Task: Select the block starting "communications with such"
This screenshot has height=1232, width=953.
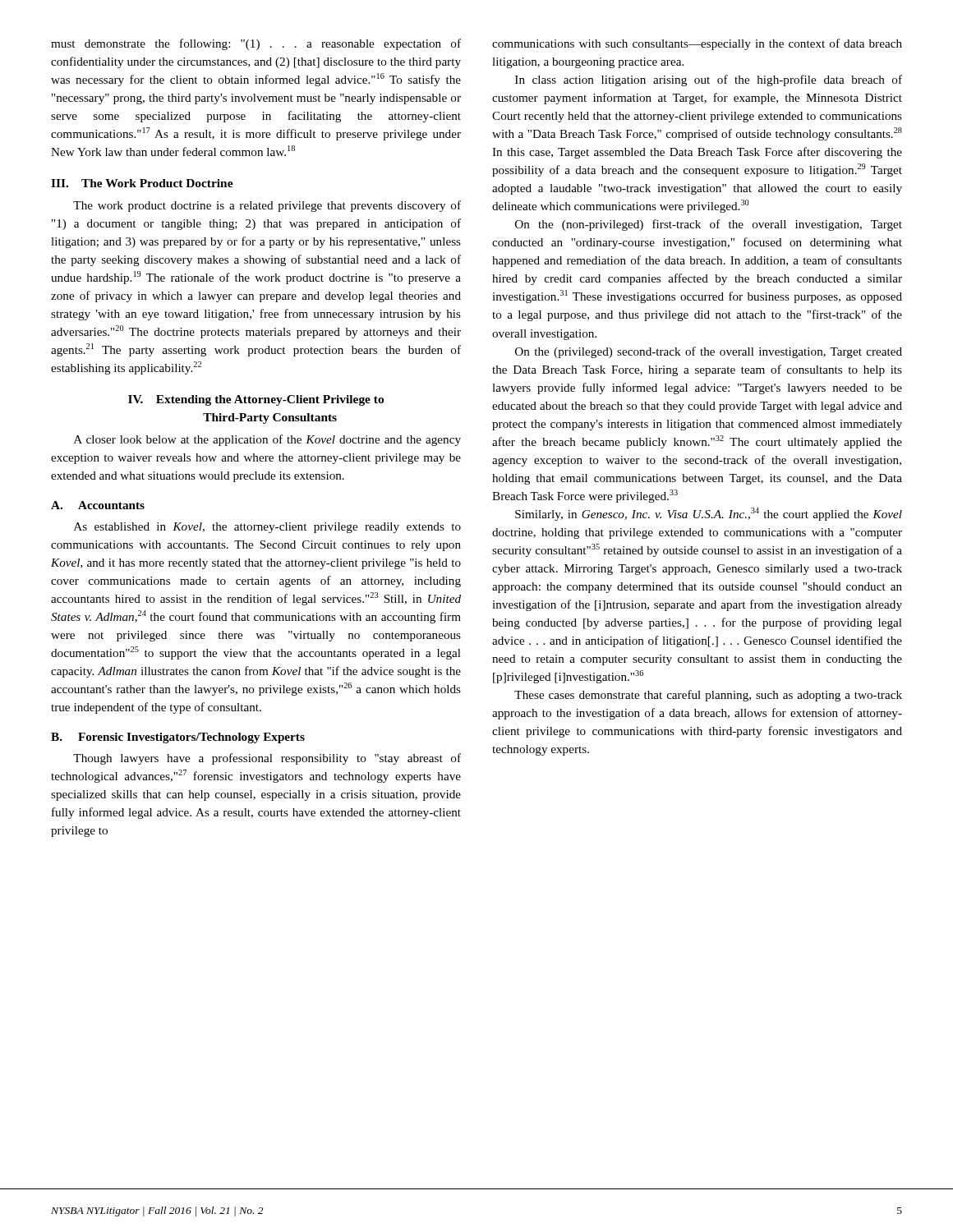Action: pyautogui.click(x=697, y=53)
